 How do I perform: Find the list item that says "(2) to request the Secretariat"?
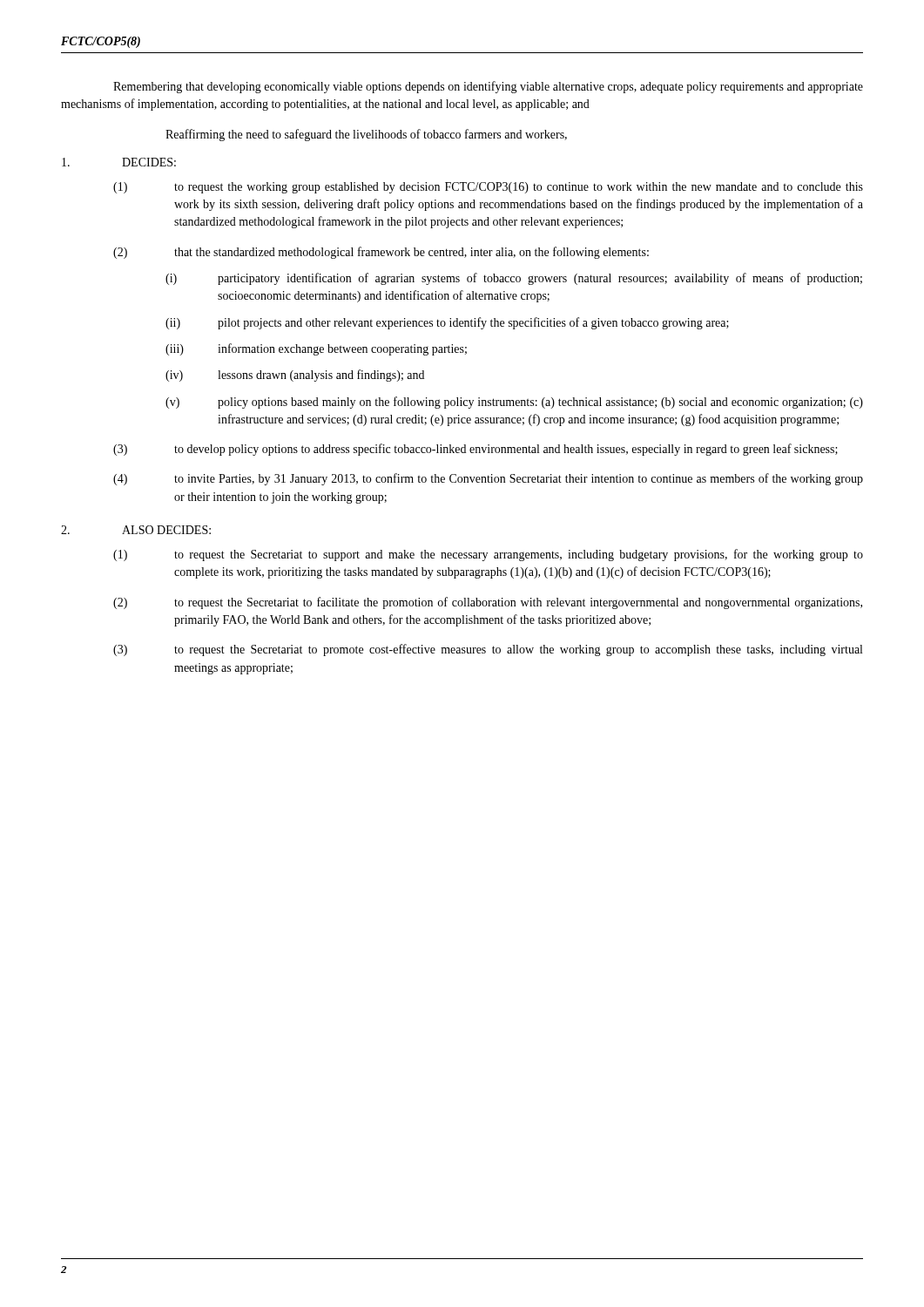click(488, 612)
